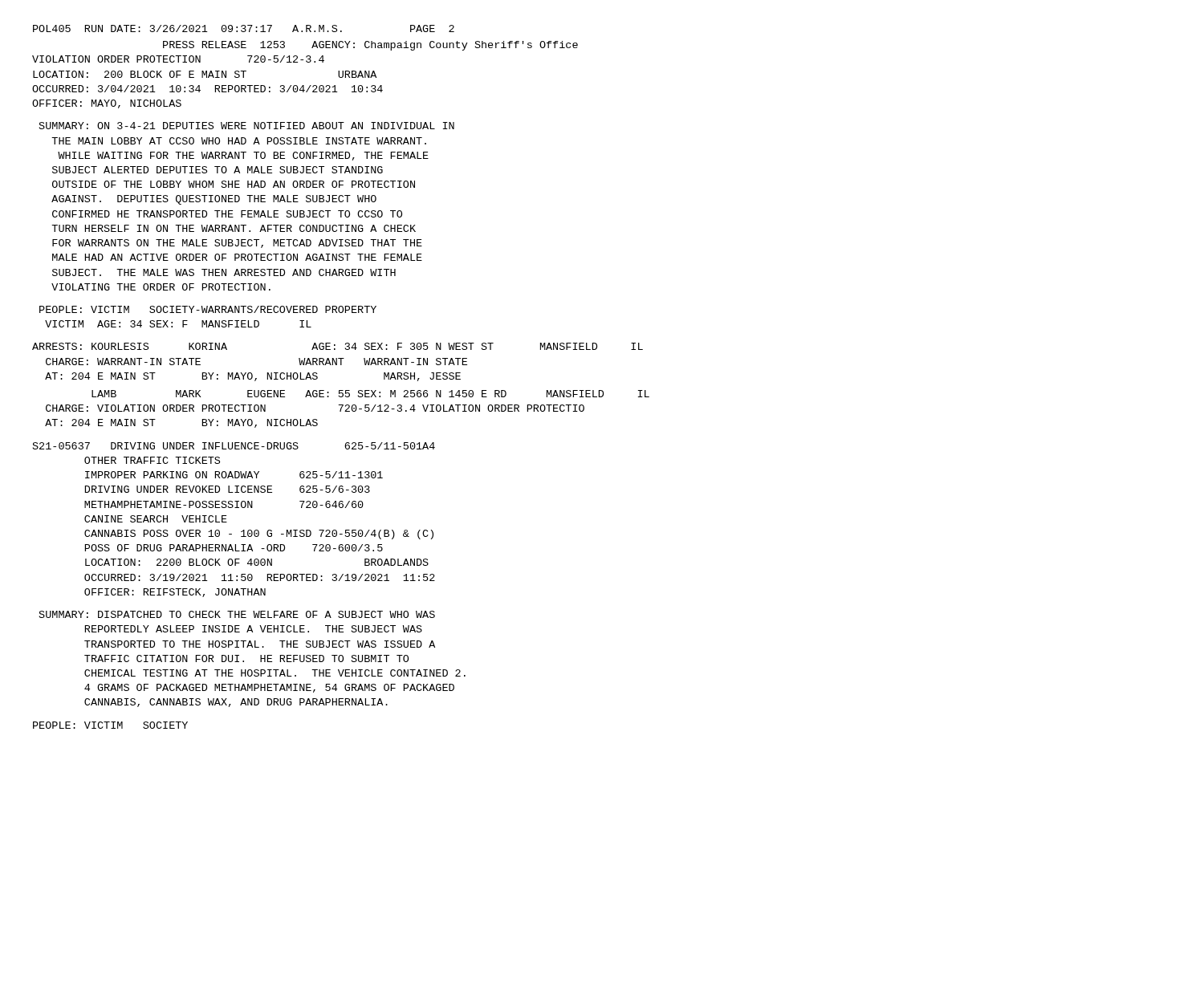This screenshot has width=1204, height=1004.
Task: Point to the block beginning "SUMMARY: DISPATCHED TO"
Action: [x=250, y=659]
